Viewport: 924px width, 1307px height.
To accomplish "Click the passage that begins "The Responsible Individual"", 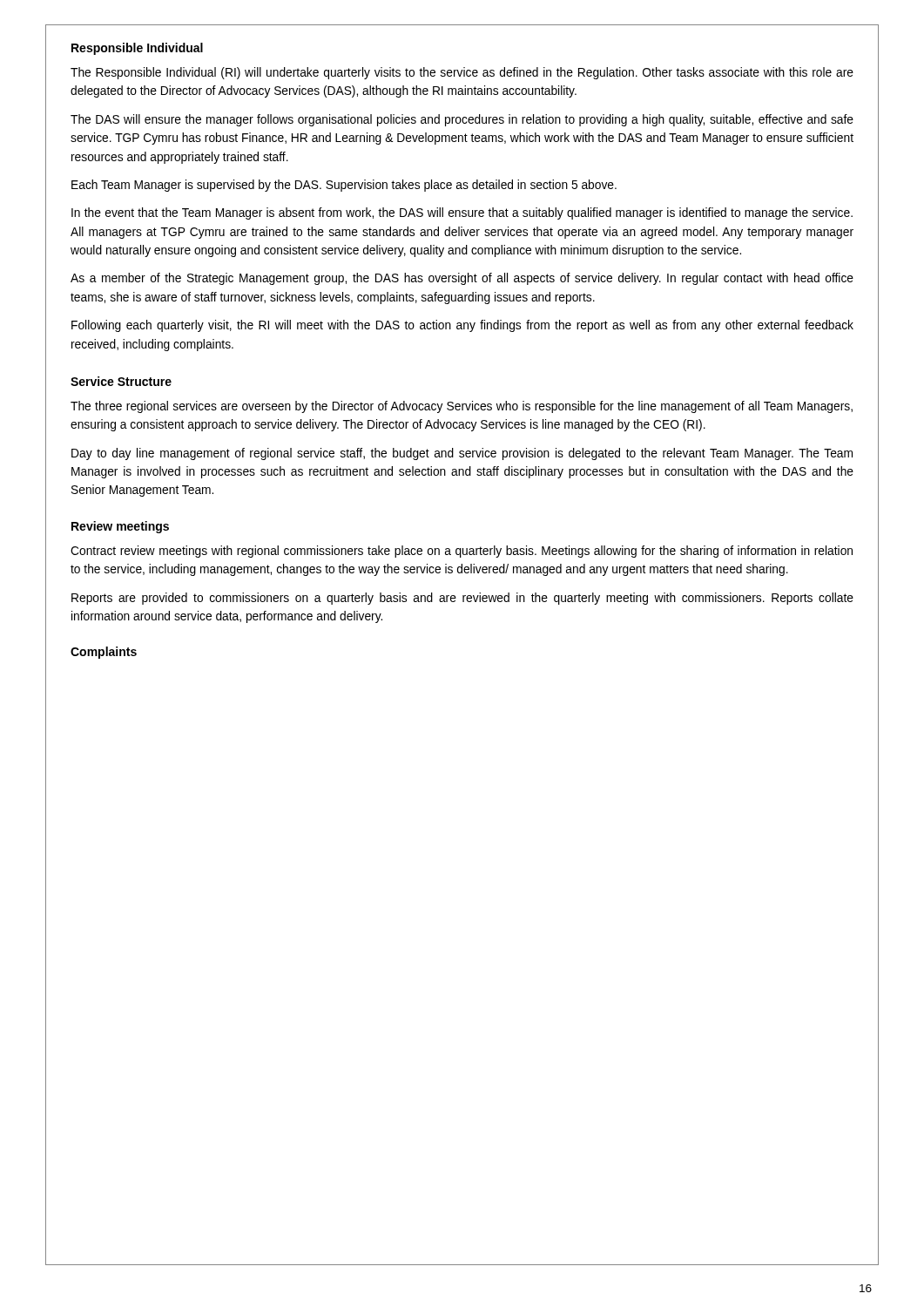I will [462, 82].
